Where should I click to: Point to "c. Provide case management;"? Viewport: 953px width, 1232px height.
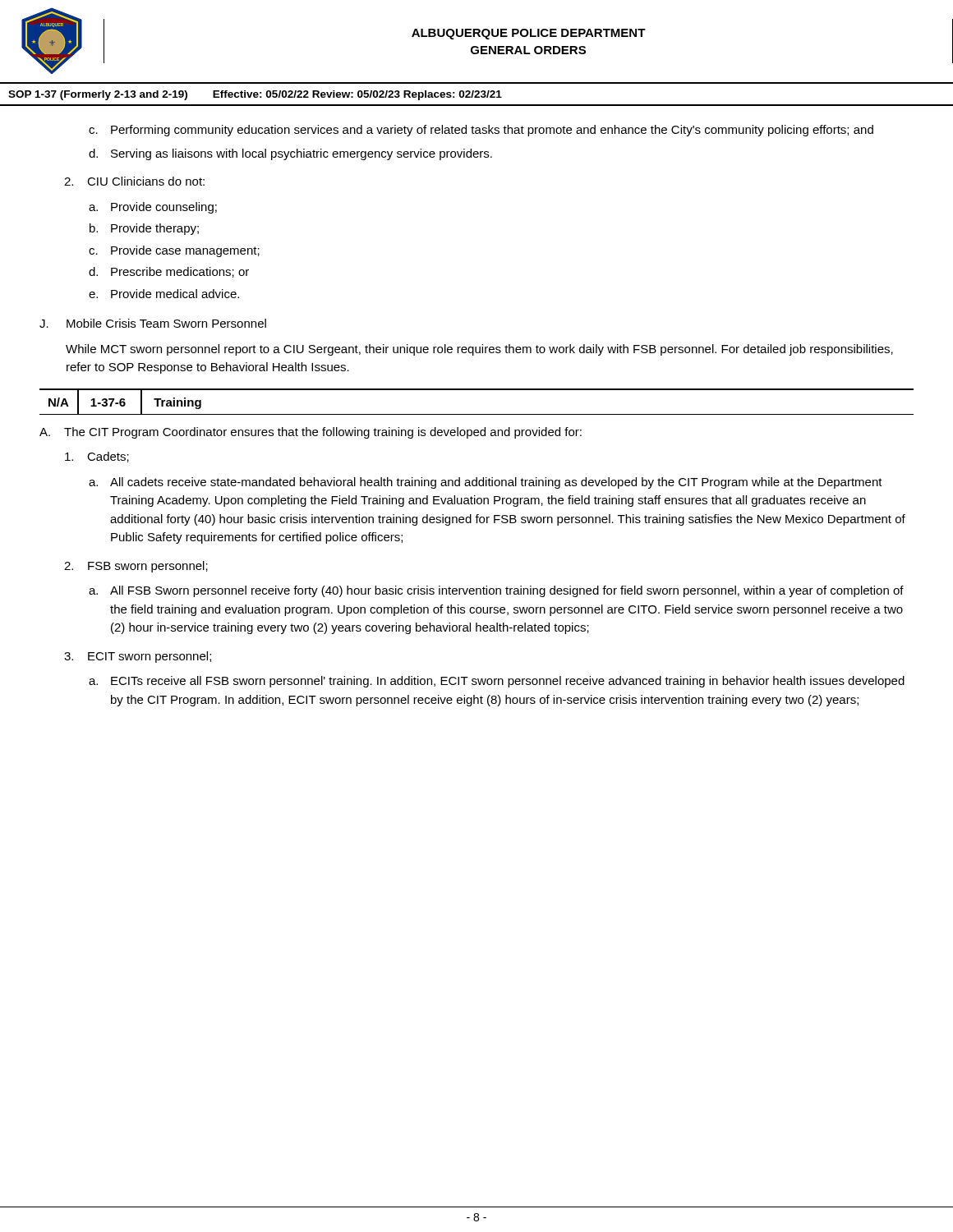tap(174, 250)
